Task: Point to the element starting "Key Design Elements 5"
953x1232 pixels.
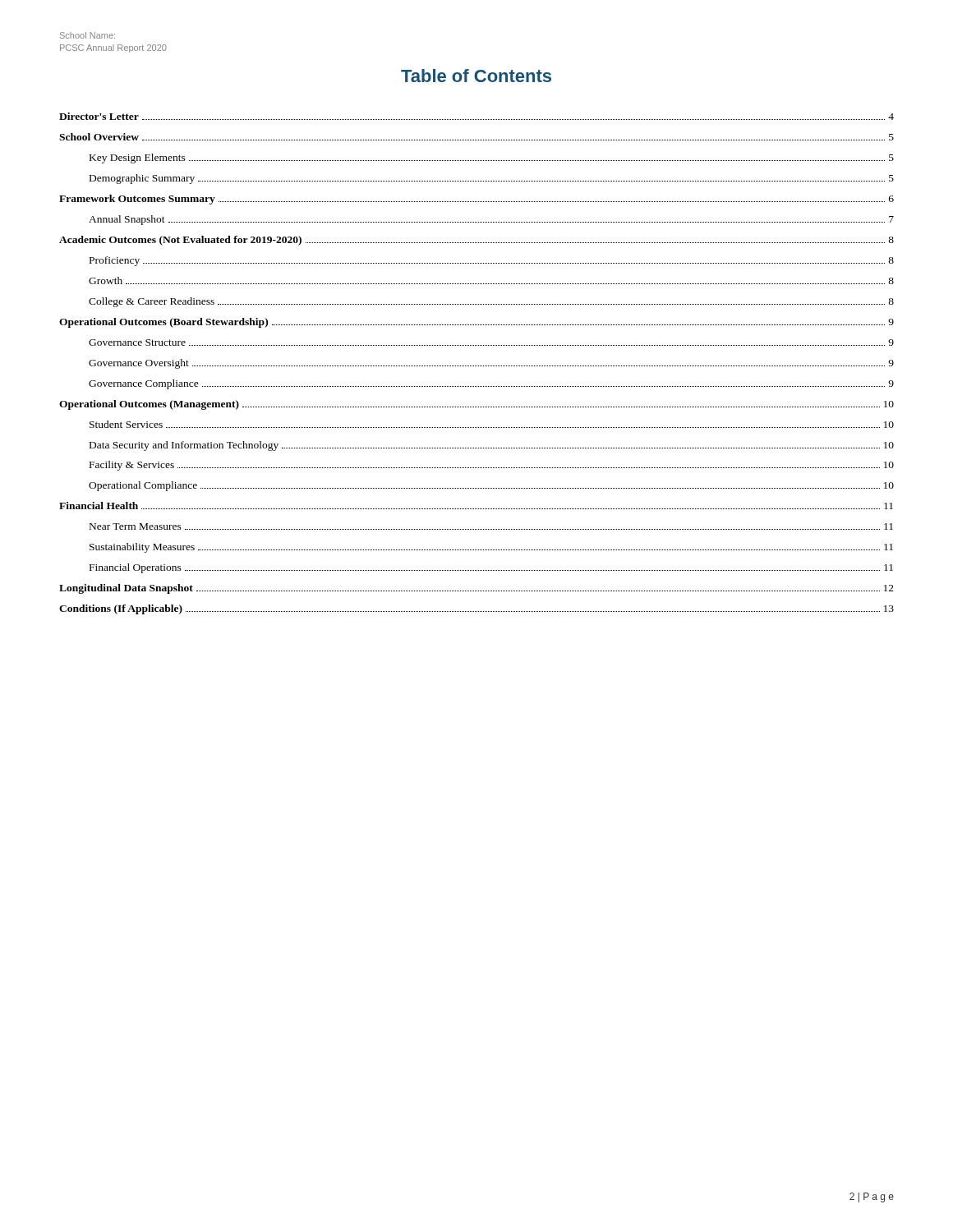Action: click(476, 158)
